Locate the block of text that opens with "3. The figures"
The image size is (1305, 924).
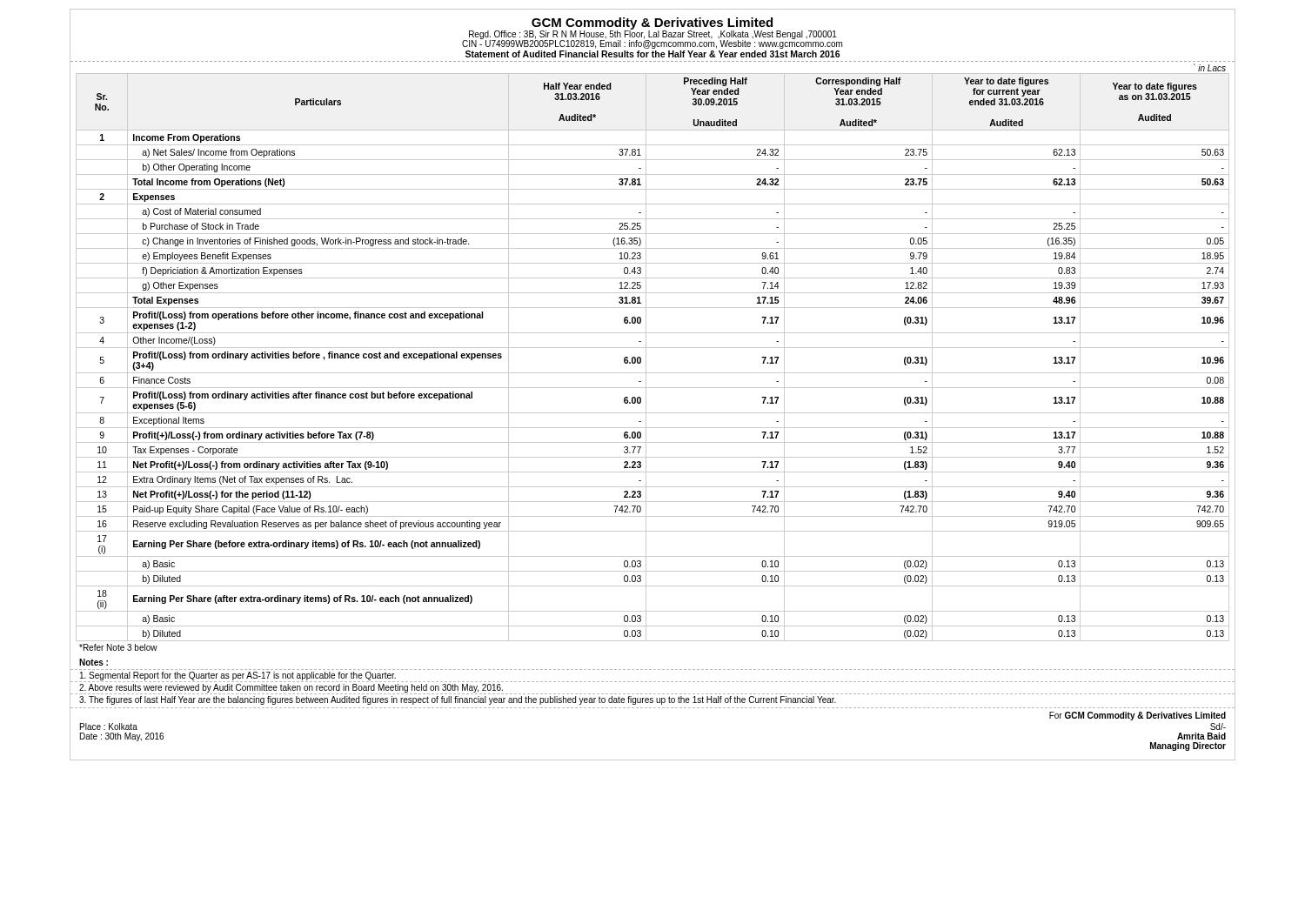[458, 700]
